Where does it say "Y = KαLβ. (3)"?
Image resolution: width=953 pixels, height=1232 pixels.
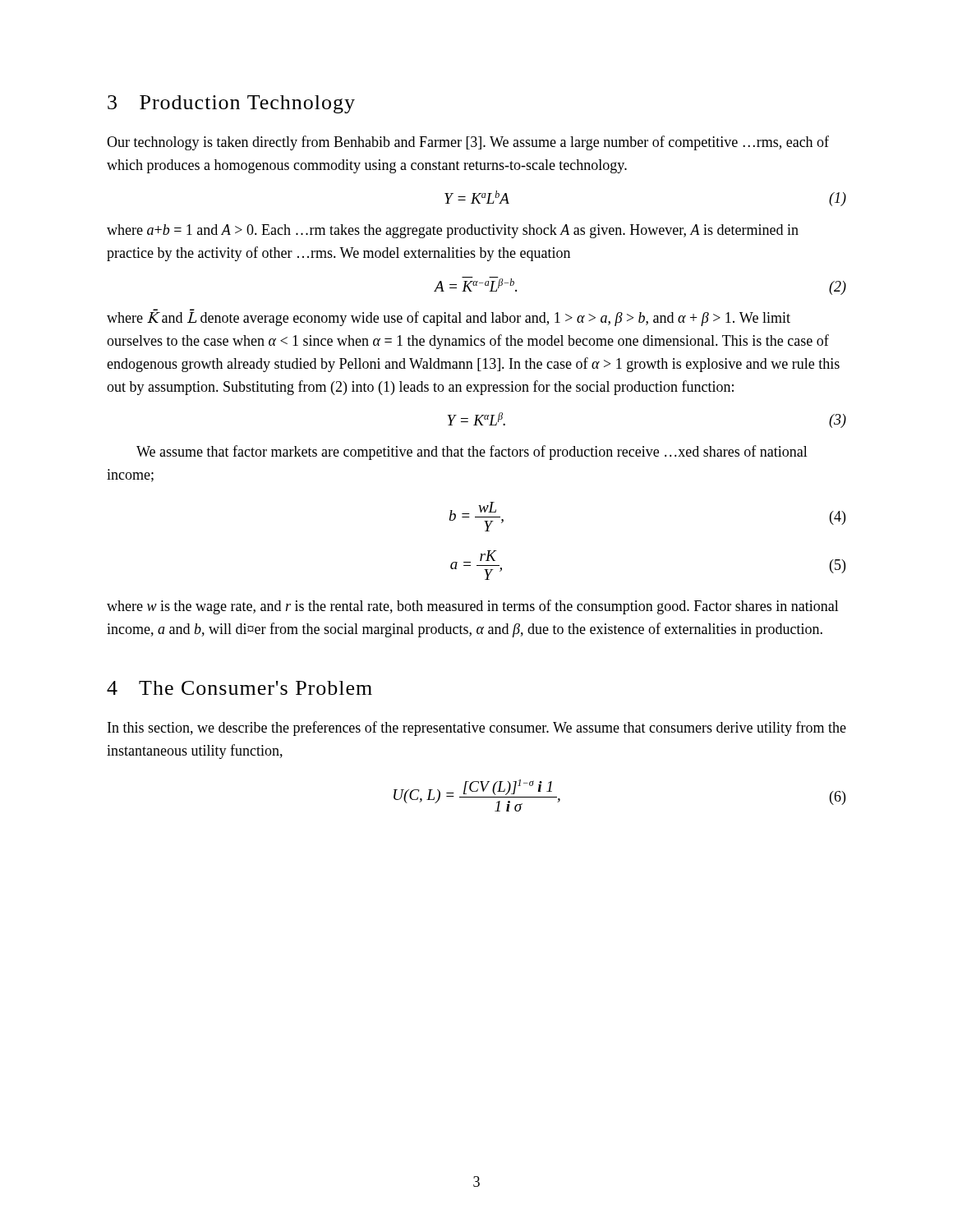click(x=485, y=419)
